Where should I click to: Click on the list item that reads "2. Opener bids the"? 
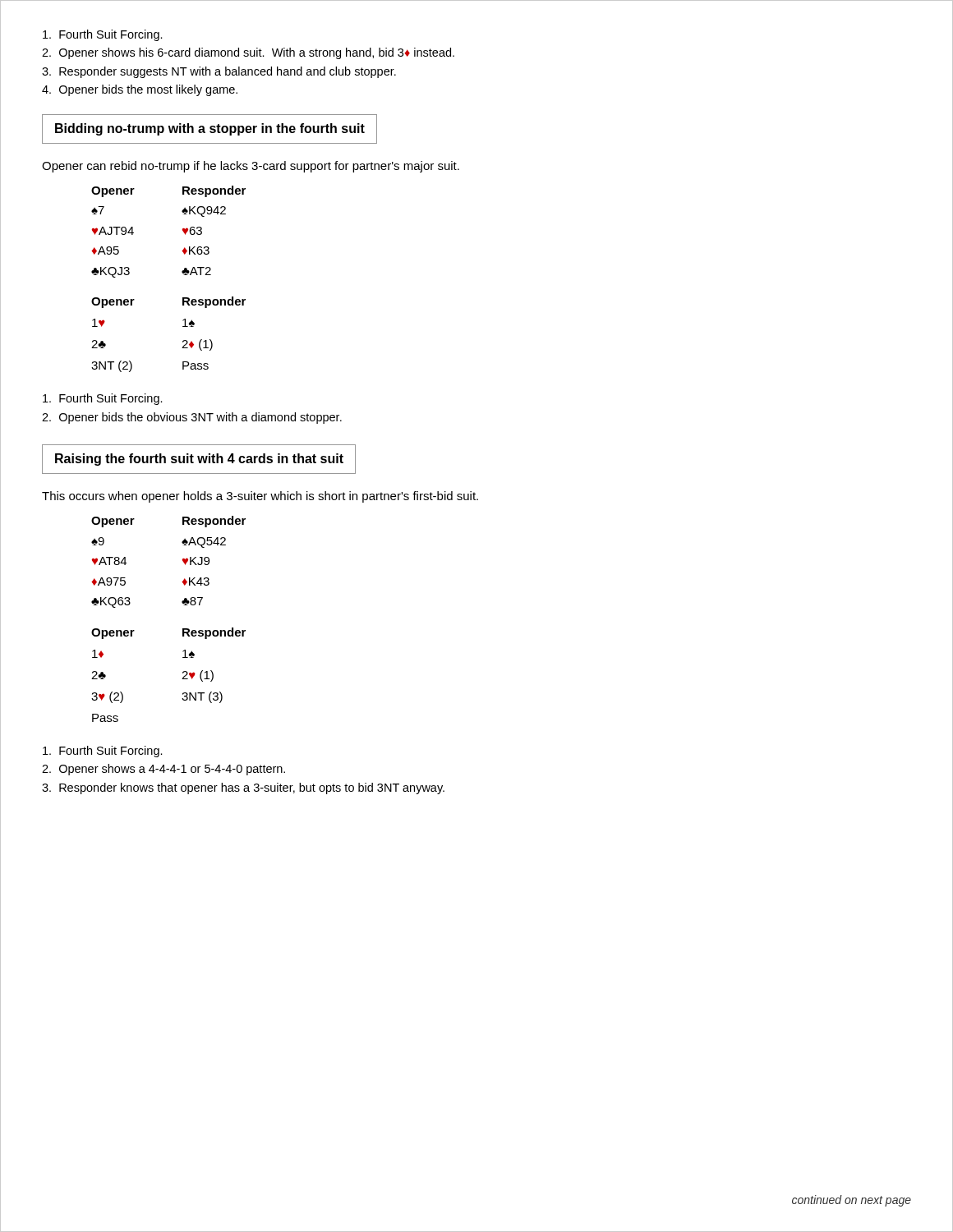coord(192,417)
